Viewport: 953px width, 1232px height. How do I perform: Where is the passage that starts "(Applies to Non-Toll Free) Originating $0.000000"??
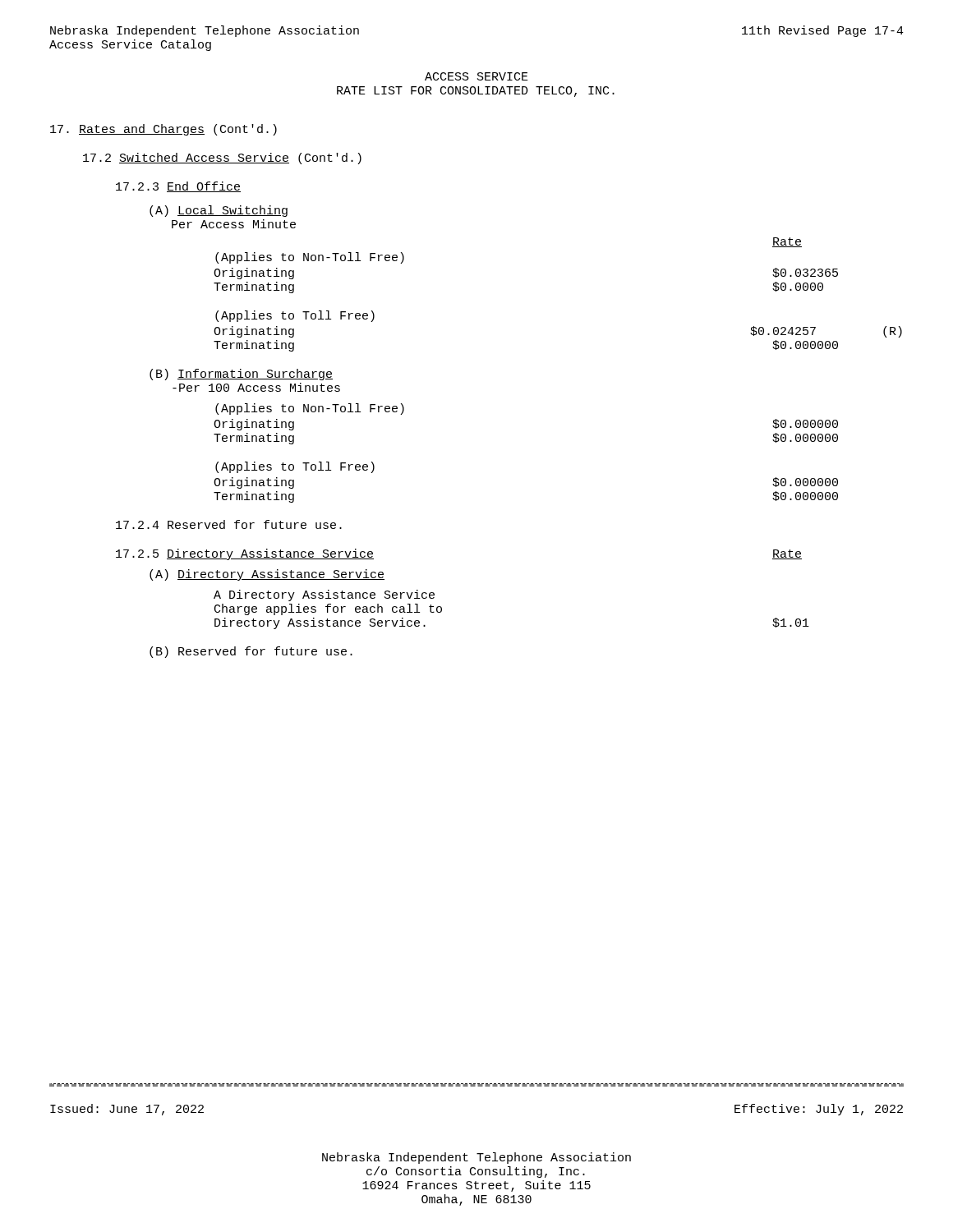point(310,409)
